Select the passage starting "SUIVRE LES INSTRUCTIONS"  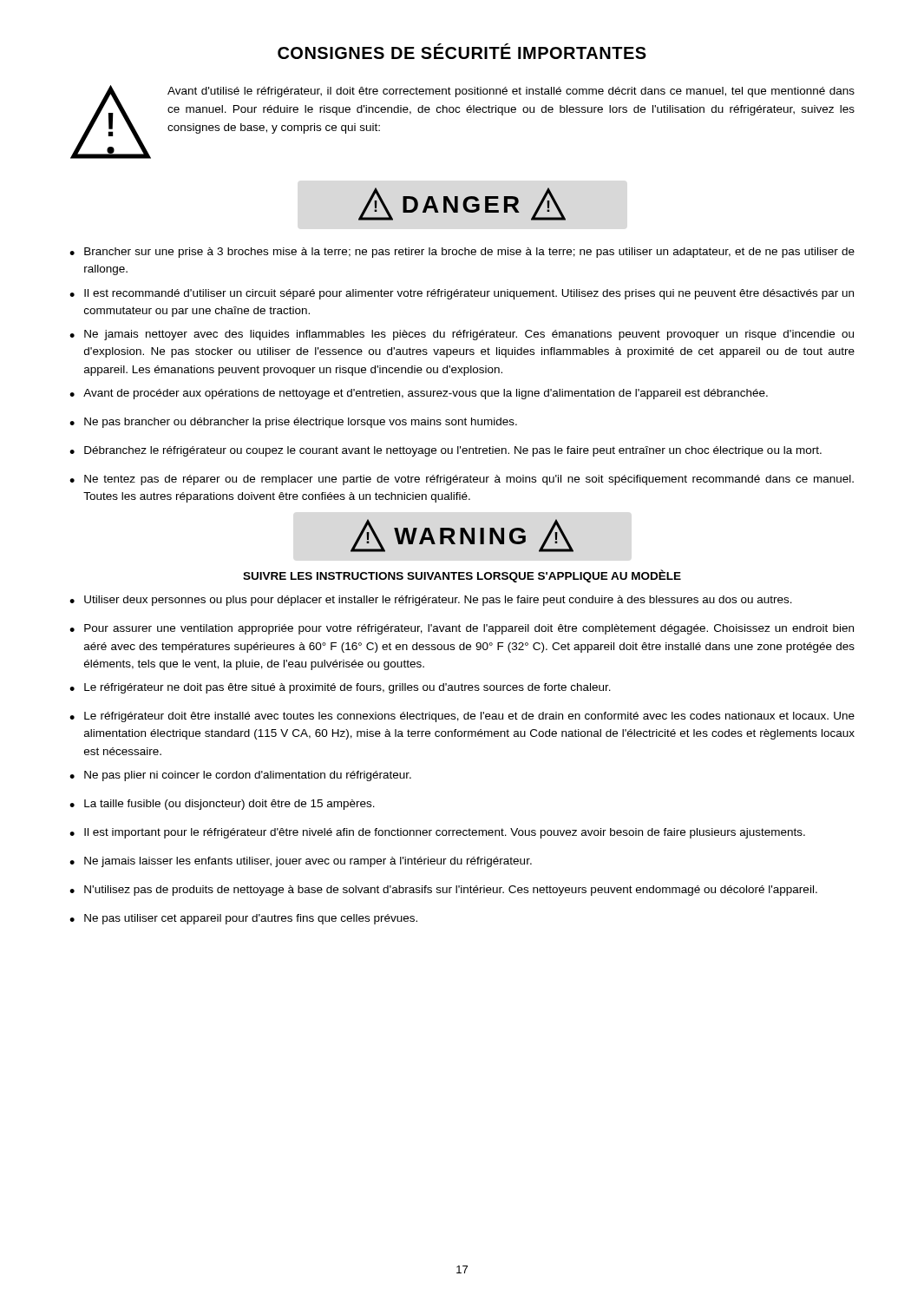pos(462,576)
